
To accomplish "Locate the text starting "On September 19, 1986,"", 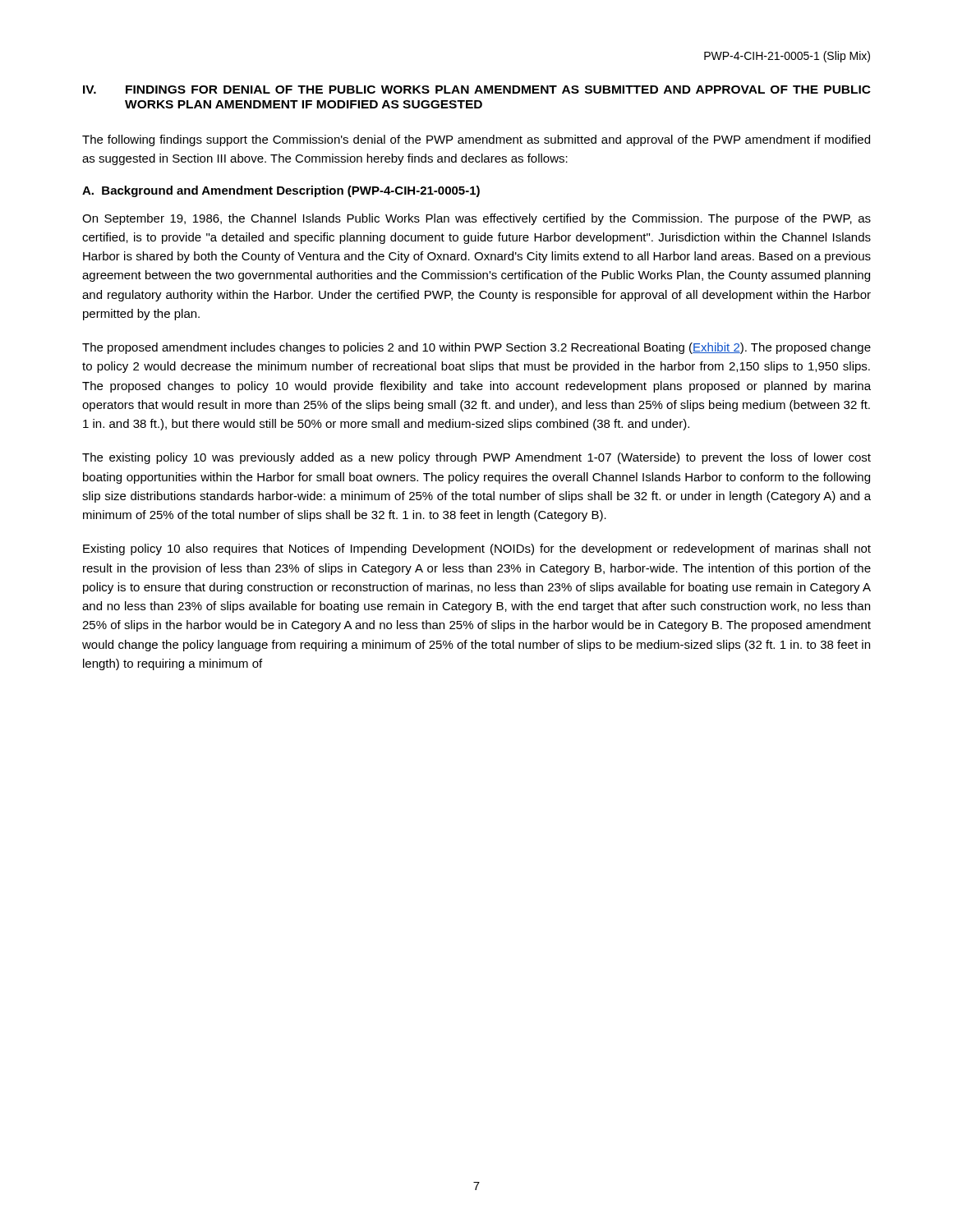I will point(476,265).
